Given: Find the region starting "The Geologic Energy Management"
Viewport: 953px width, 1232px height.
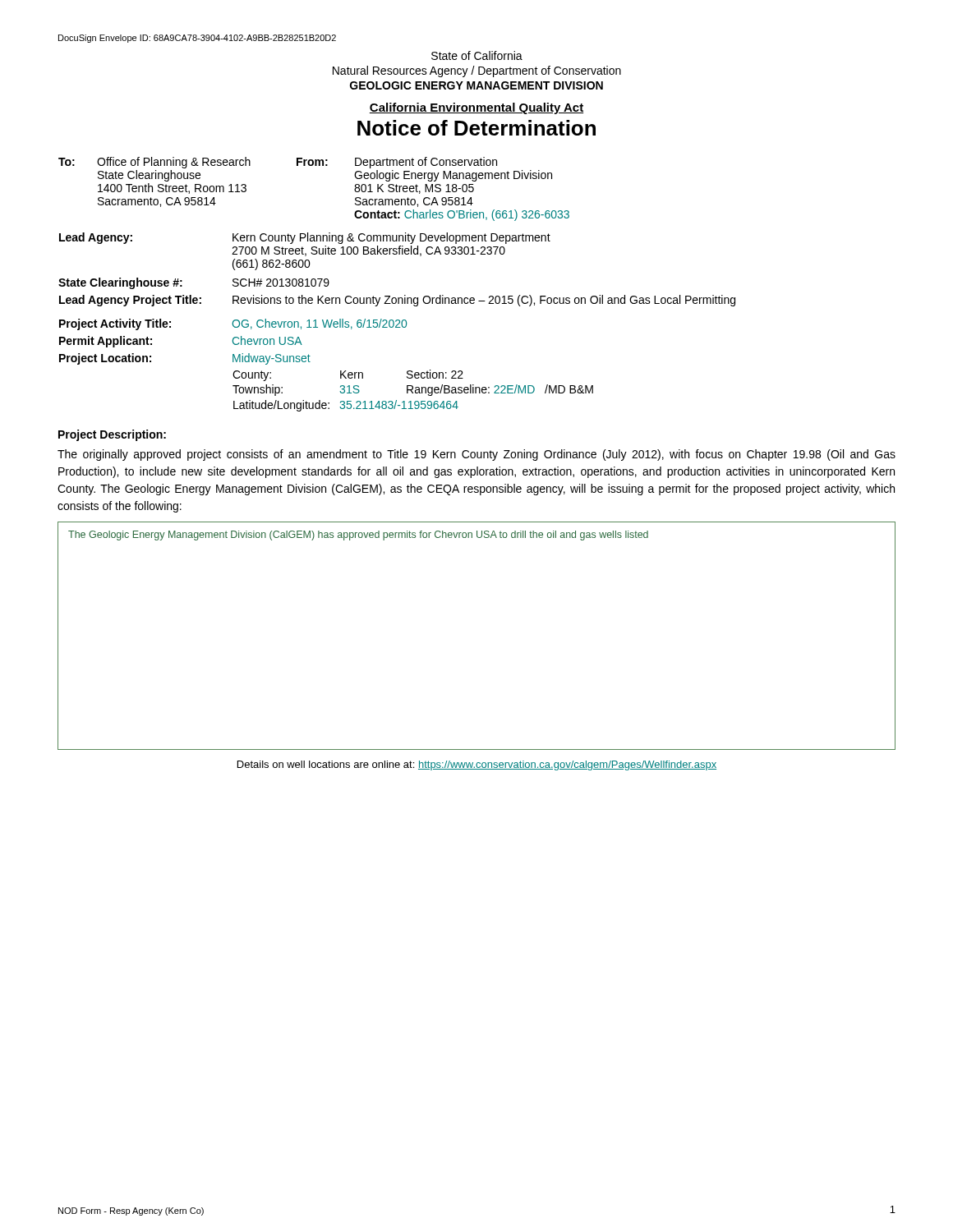Looking at the screenshot, I should pyautogui.click(x=358, y=535).
